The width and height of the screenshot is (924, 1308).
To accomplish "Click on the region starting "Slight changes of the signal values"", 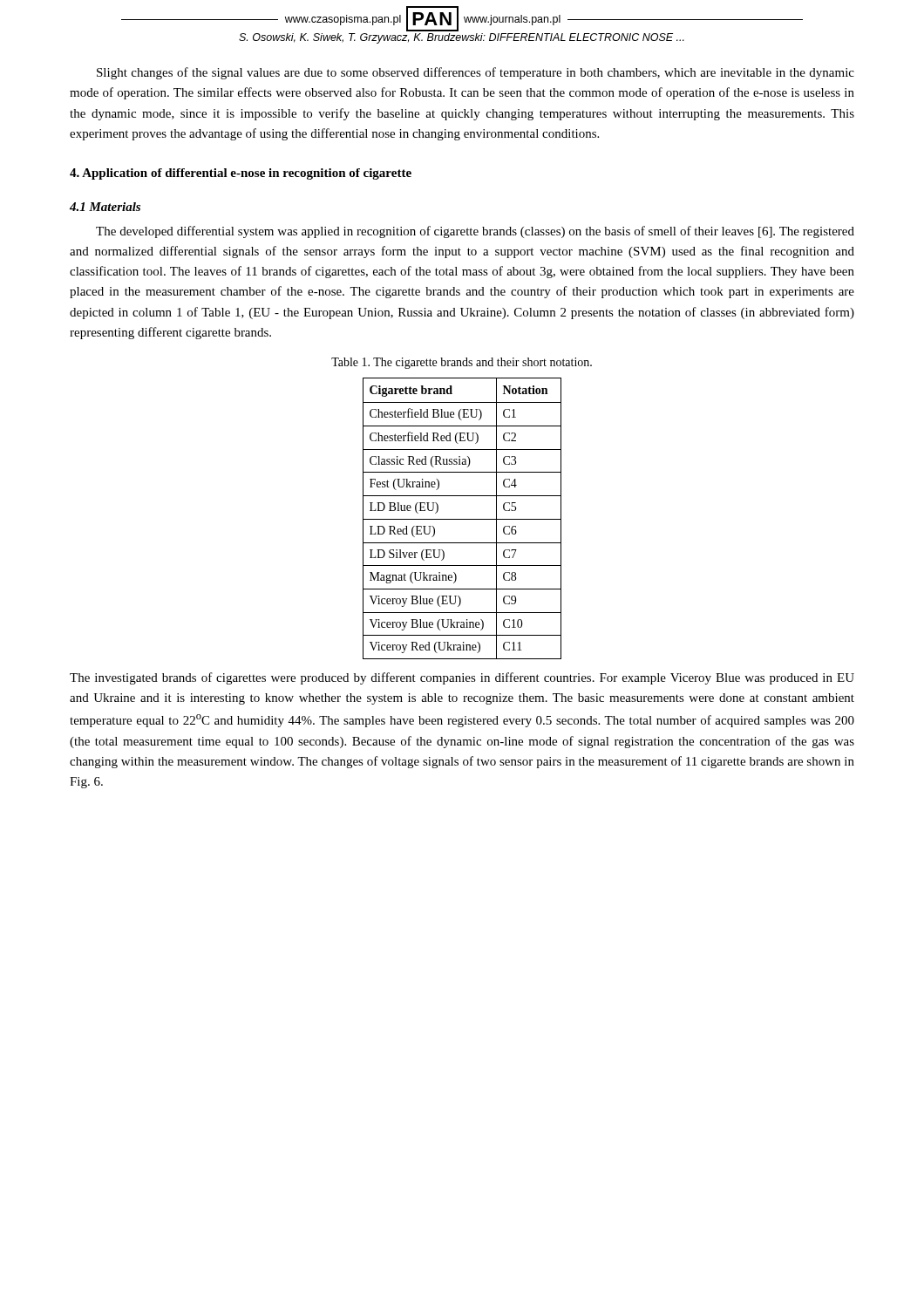I will (x=462, y=103).
